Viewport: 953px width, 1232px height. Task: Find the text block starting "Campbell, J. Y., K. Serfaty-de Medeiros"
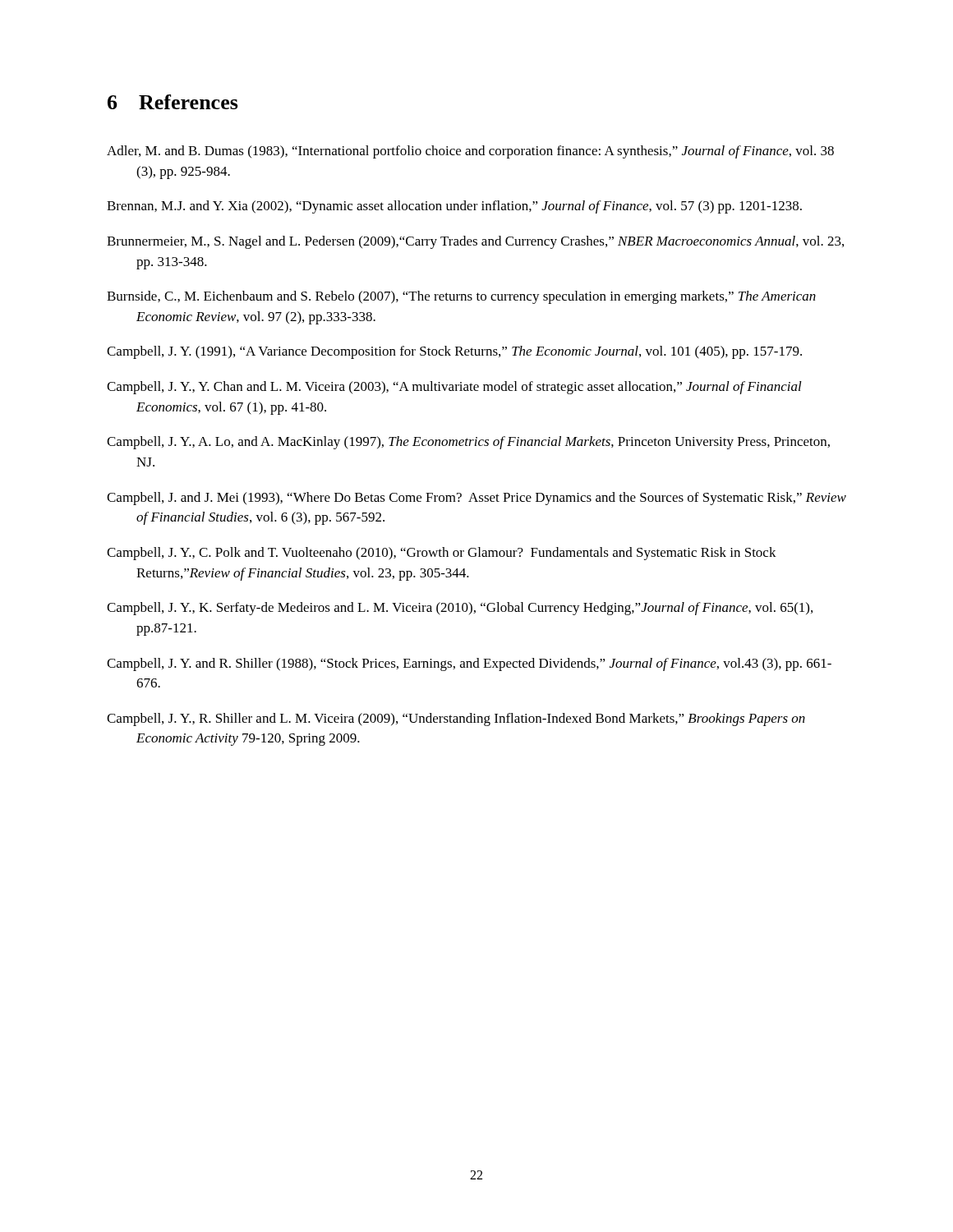[460, 618]
